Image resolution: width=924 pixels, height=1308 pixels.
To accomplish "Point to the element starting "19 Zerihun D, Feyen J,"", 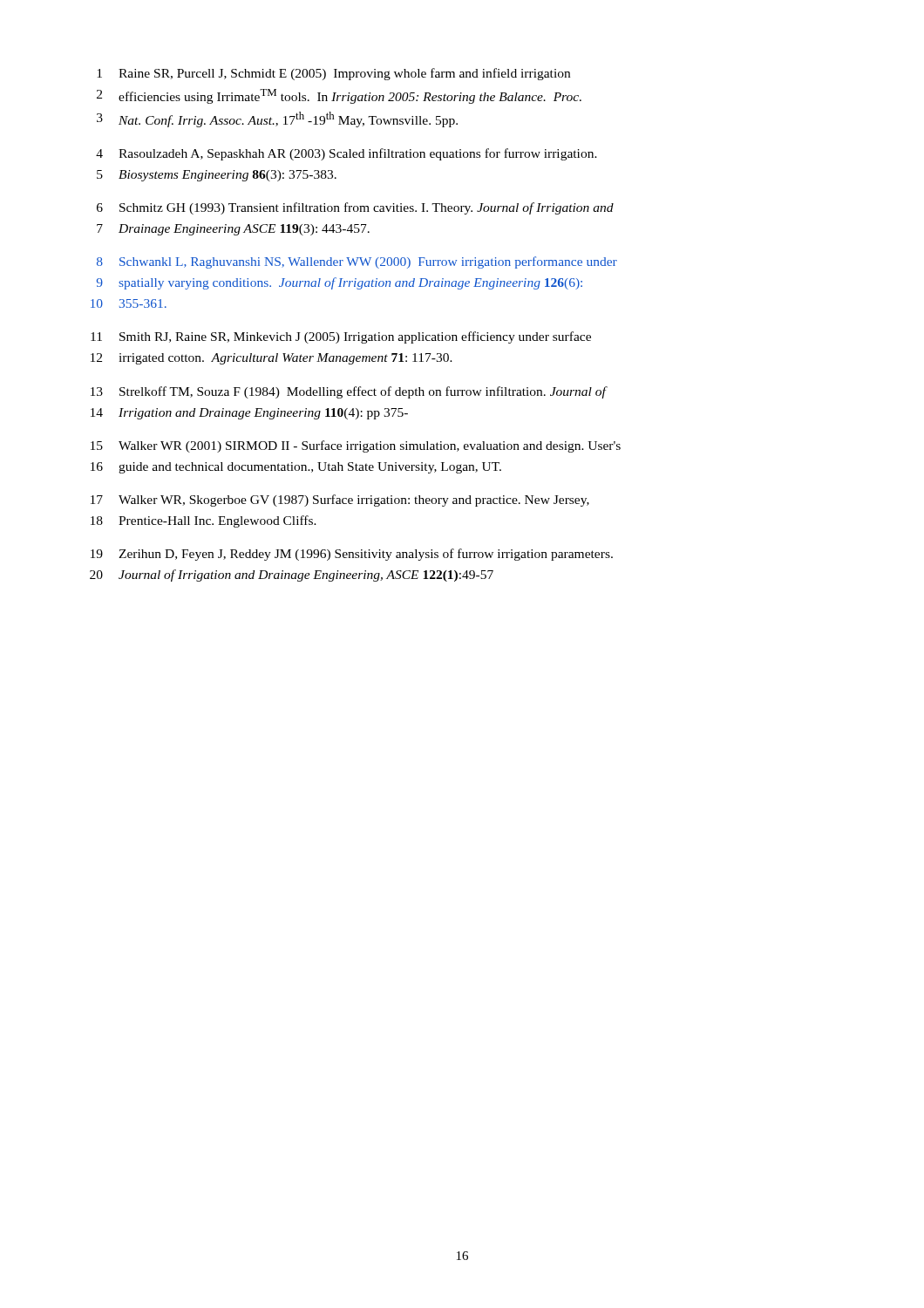I will click(466, 553).
